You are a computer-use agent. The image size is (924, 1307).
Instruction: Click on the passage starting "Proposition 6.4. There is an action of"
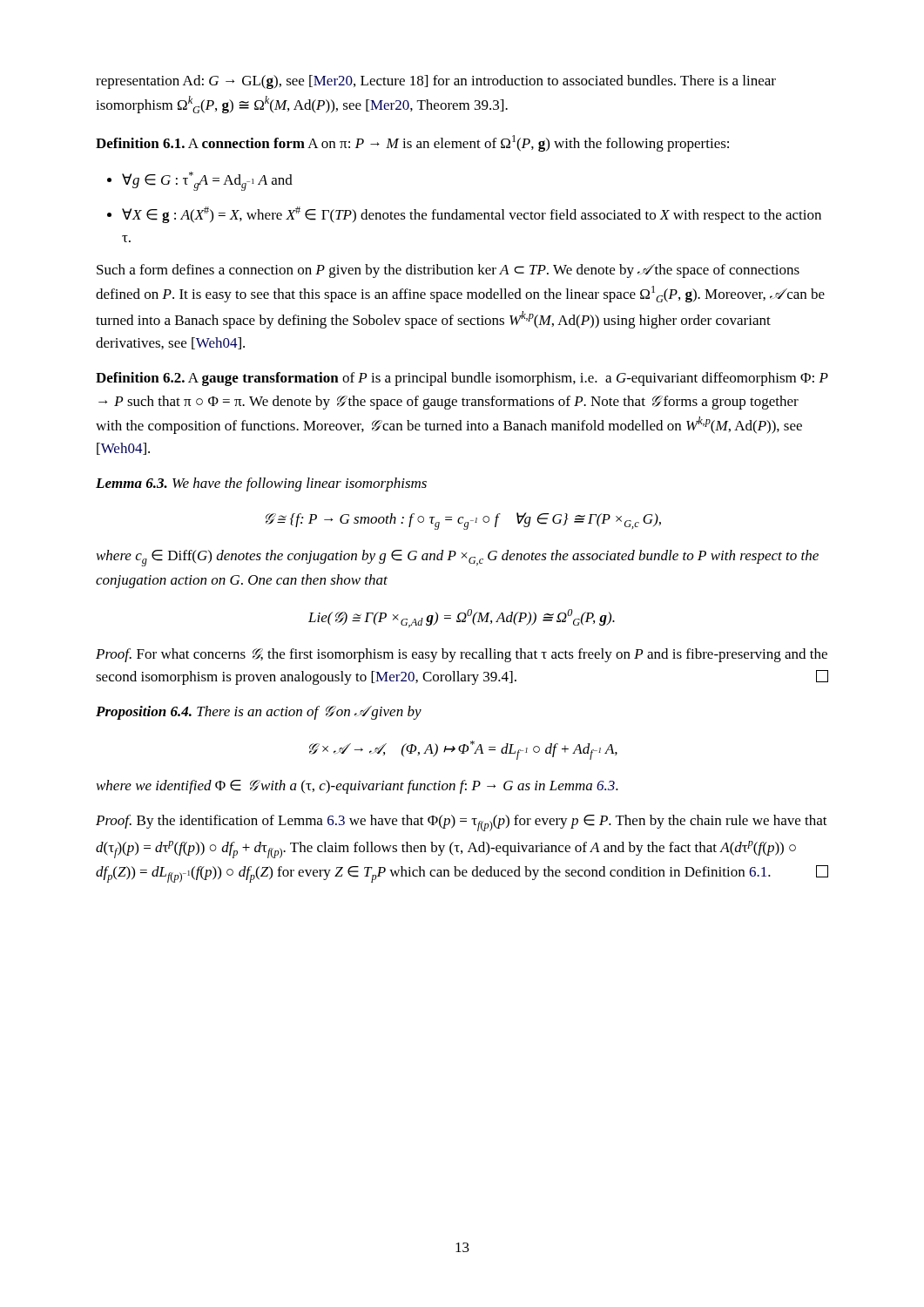(258, 712)
